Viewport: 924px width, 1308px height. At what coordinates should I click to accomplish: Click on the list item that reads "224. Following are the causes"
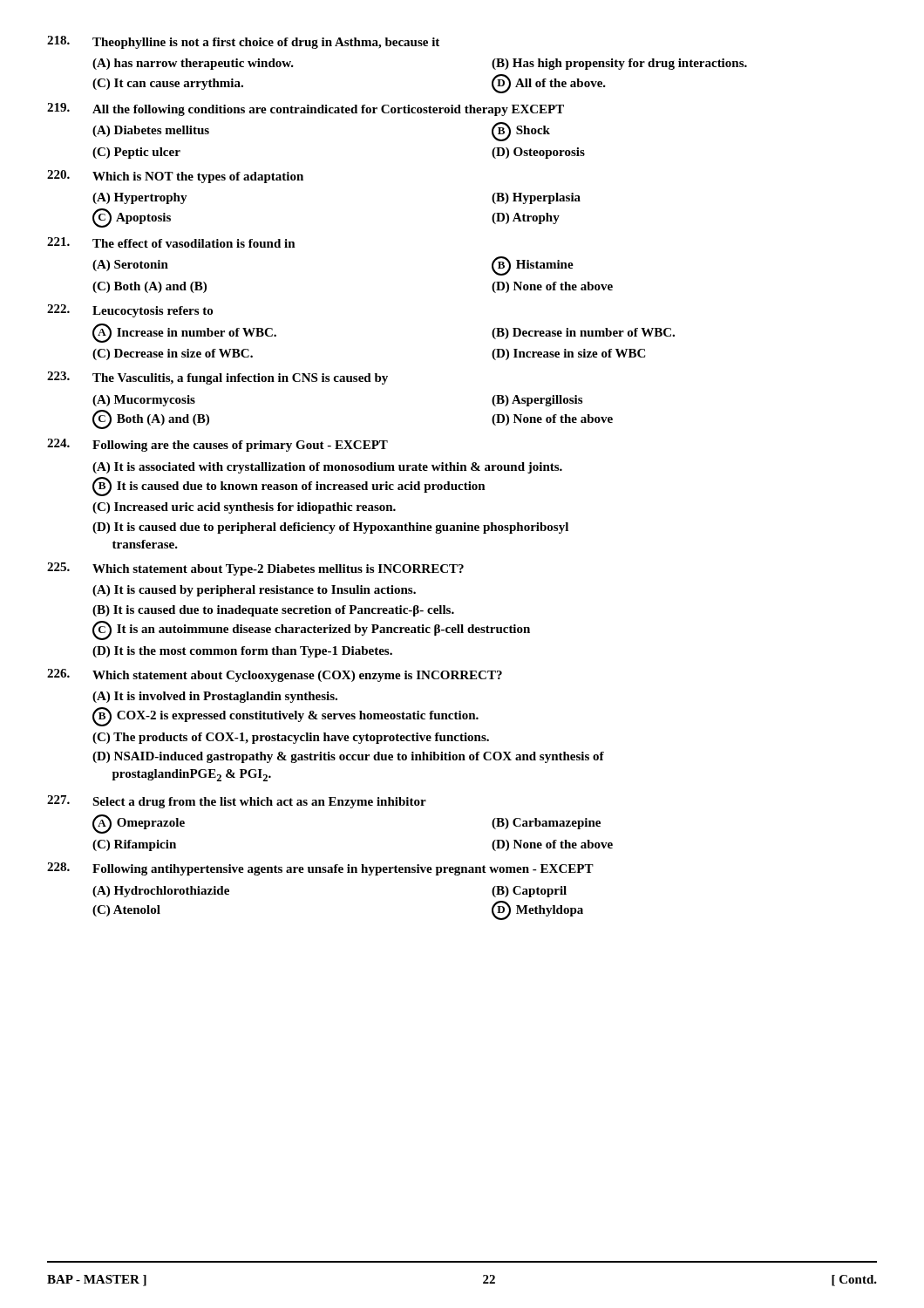(x=462, y=496)
